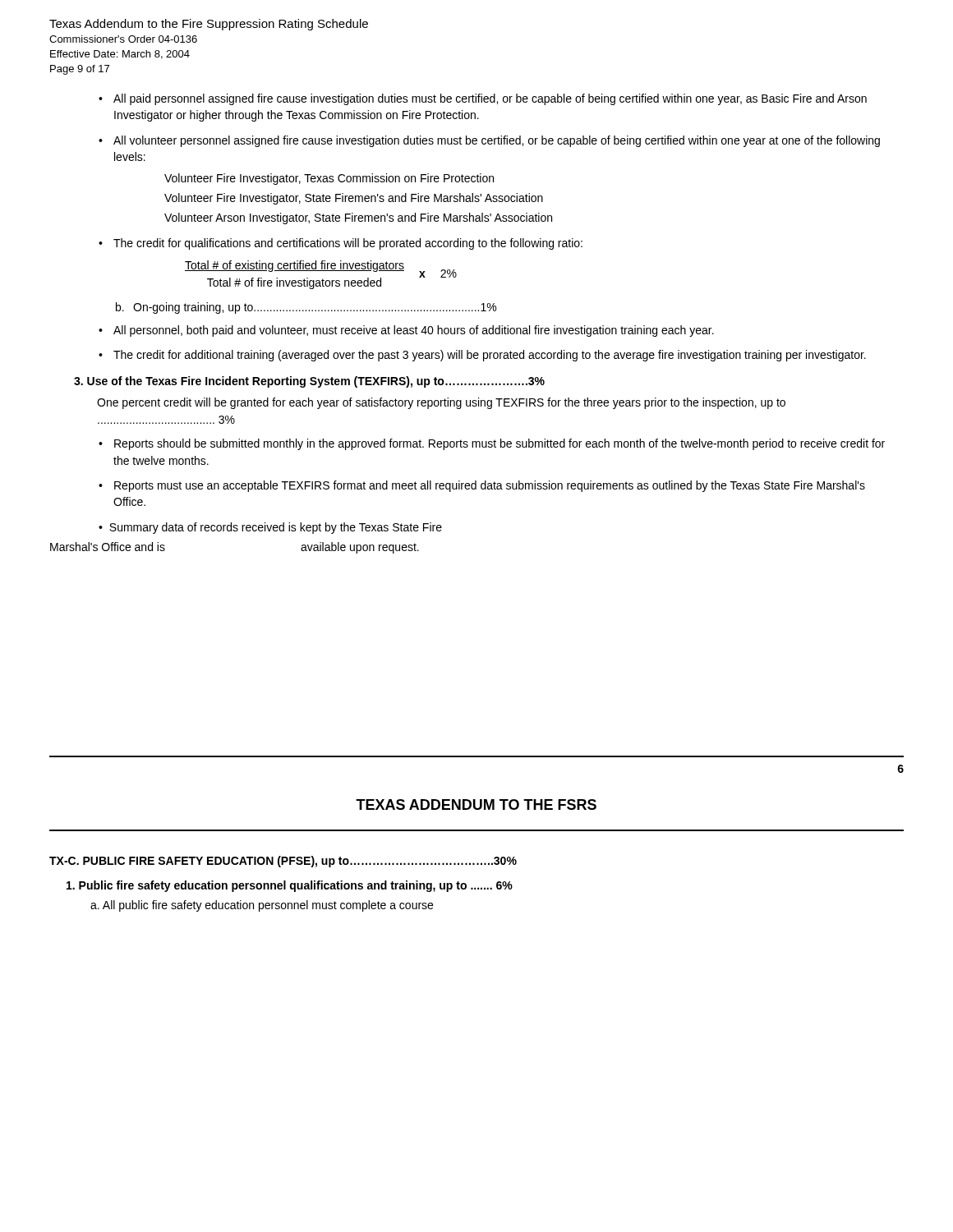Locate the block starting "b. On-going training, up to.......................................................................1%"

[x=501, y=307]
